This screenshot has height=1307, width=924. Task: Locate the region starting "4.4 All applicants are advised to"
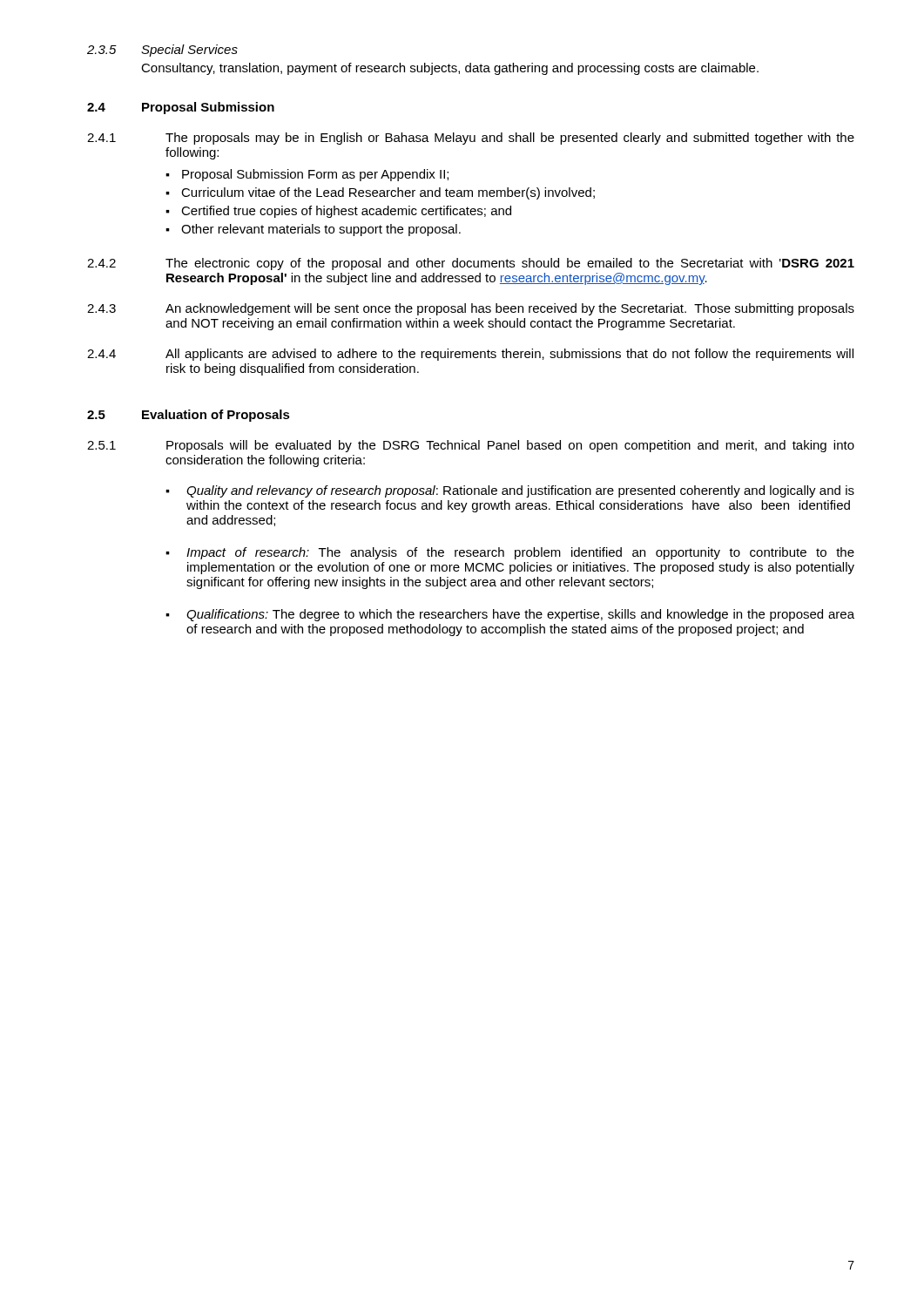[471, 361]
